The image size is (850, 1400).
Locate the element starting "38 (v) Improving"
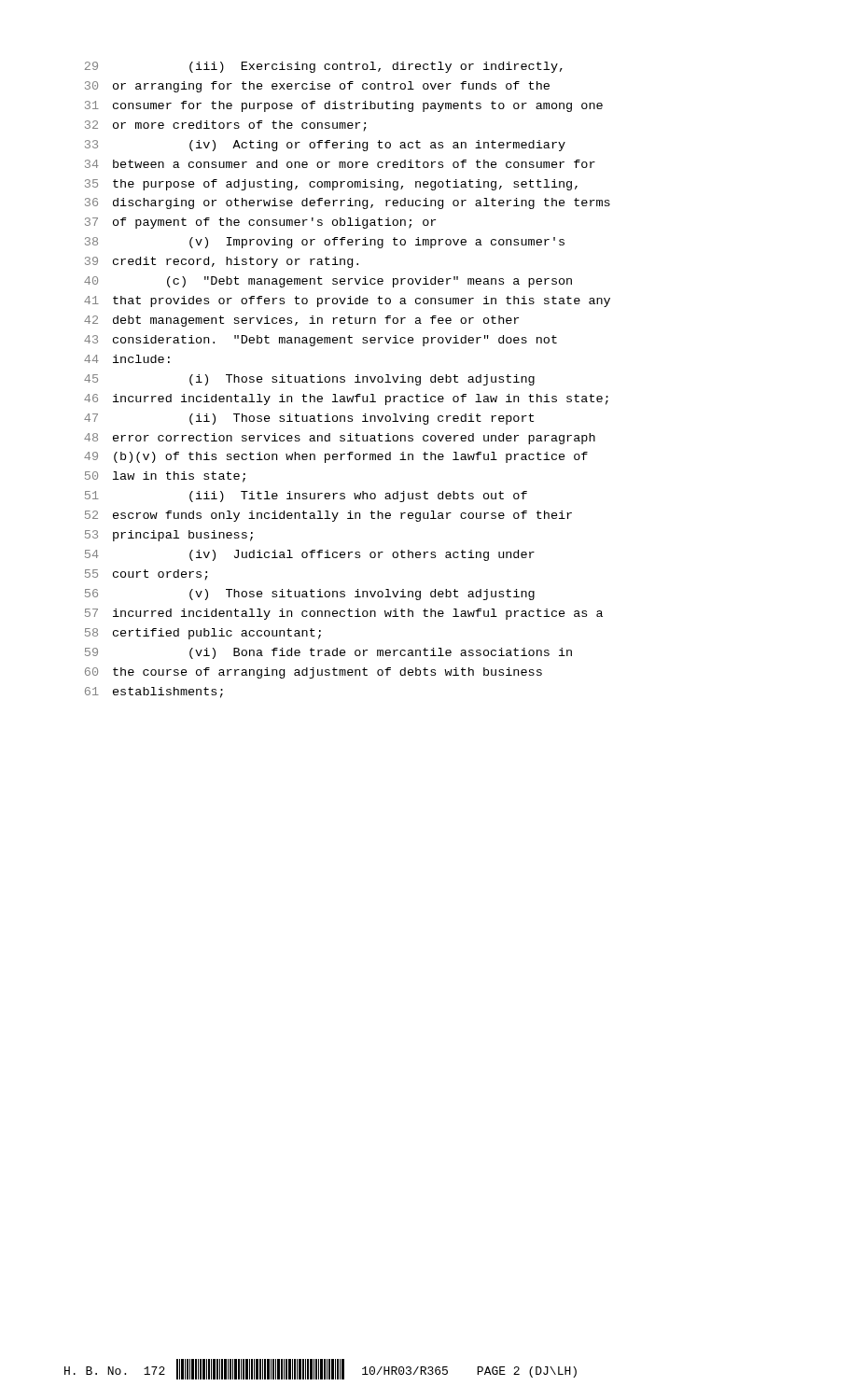click(425, 243)
